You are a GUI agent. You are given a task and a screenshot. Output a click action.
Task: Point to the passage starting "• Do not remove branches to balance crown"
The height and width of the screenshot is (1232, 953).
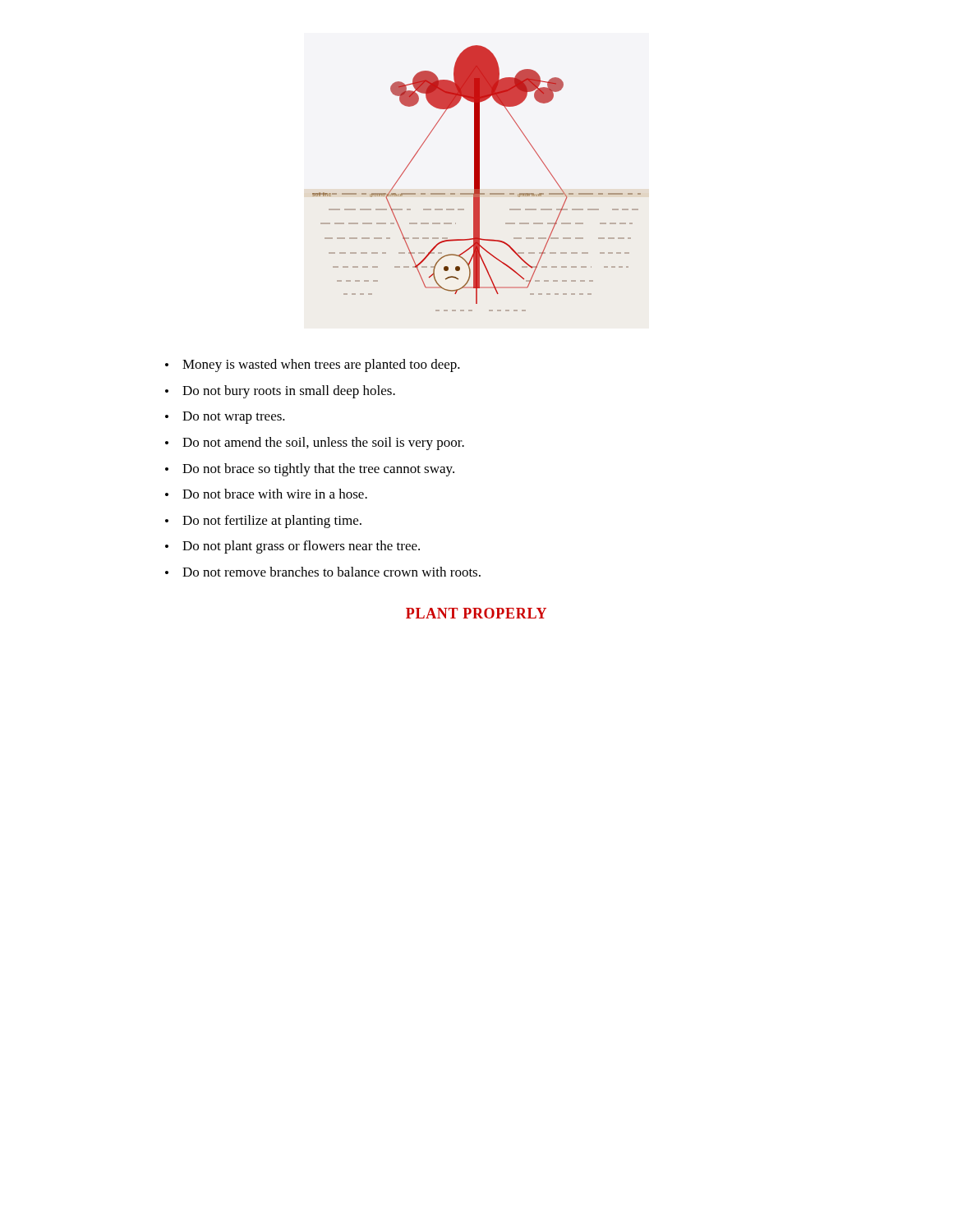tap(323, 573)
